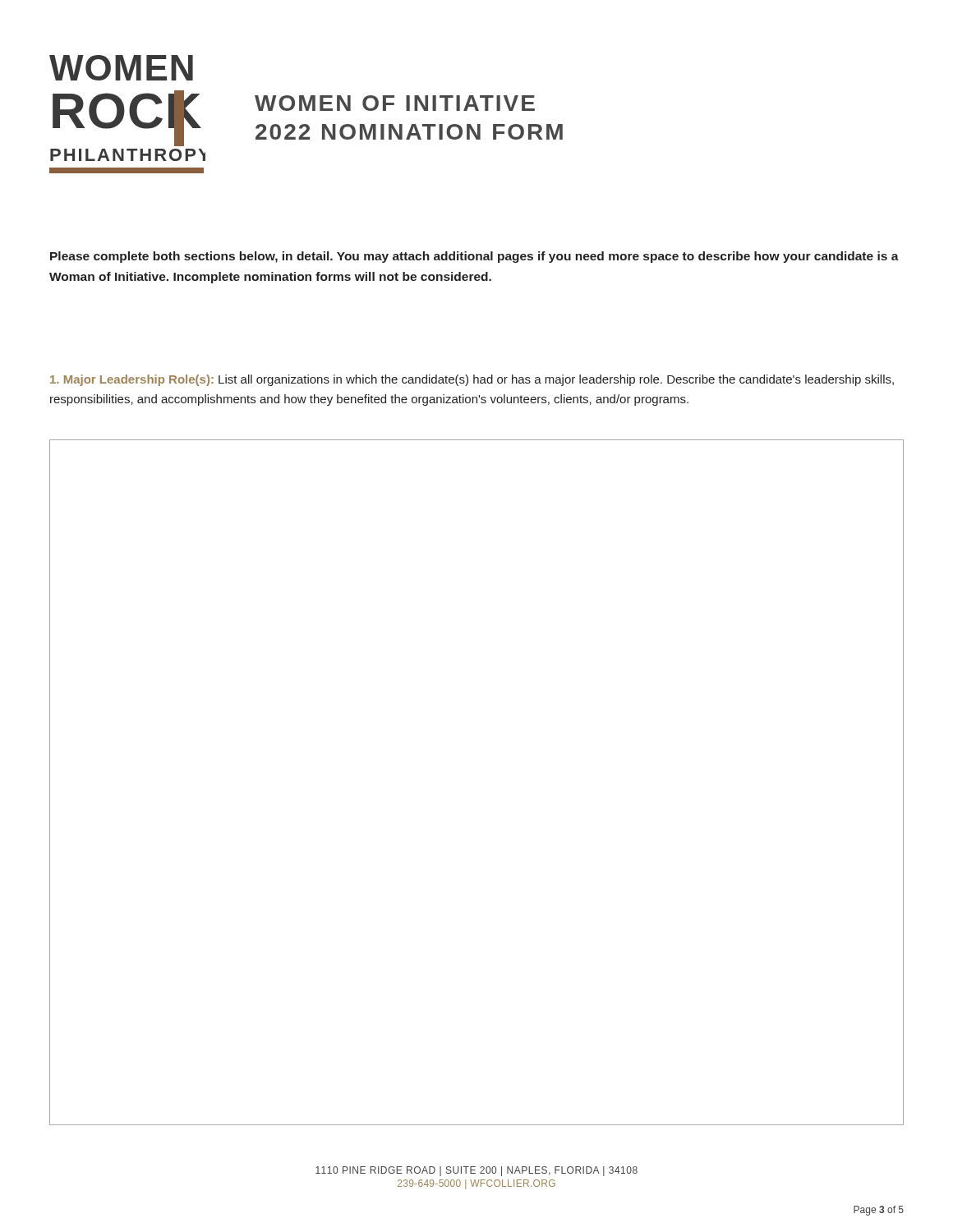Screen dimensions: 1232x953
Task: Click on the element starting "Please complete both sections below, in detail."
Action: (x=474, y=266)
